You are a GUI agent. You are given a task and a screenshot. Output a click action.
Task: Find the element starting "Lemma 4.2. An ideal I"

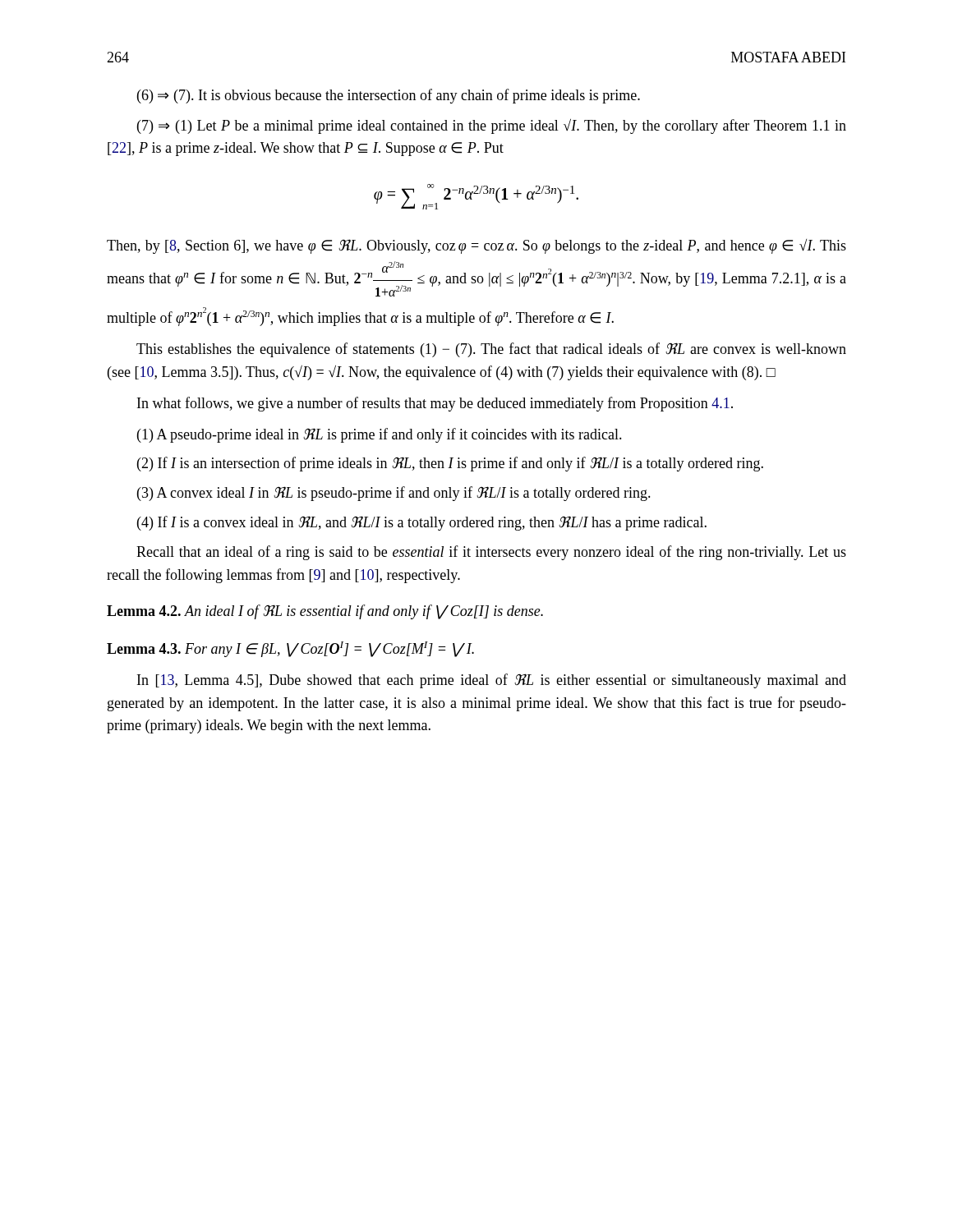pyautogui.click(x=476, y=612)
